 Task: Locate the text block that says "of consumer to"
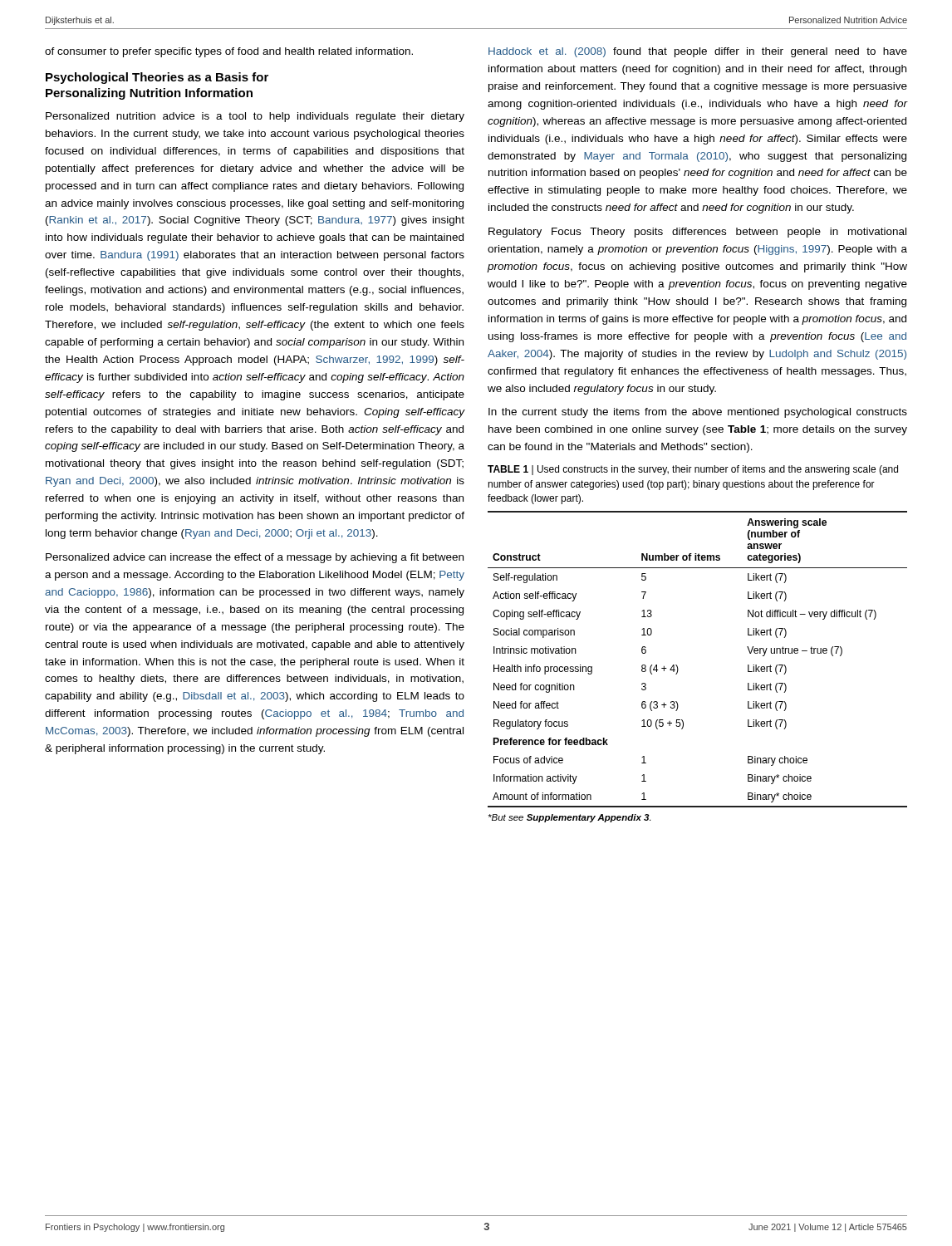pos(255,52)
